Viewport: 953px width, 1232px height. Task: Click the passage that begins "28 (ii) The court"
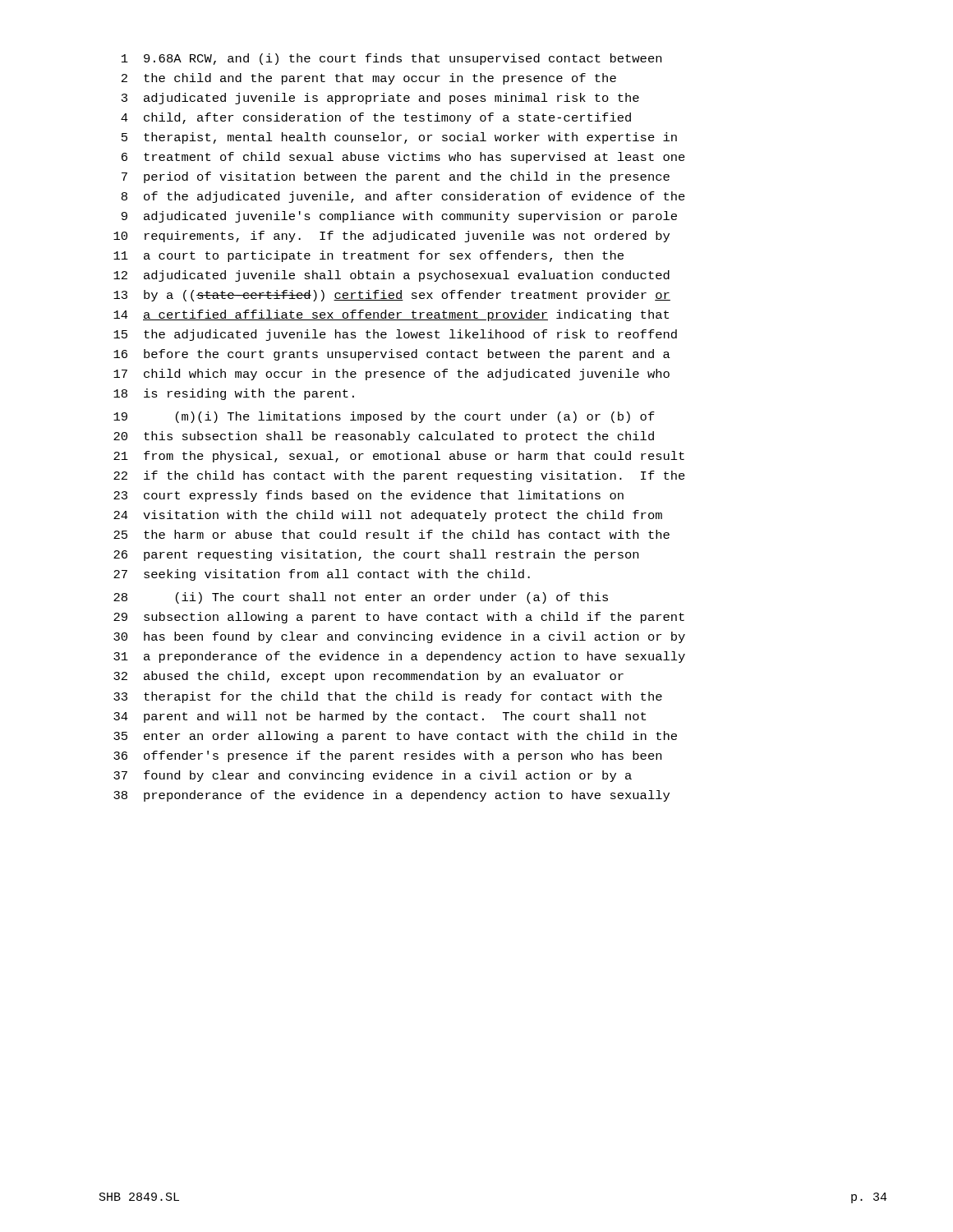493,697
